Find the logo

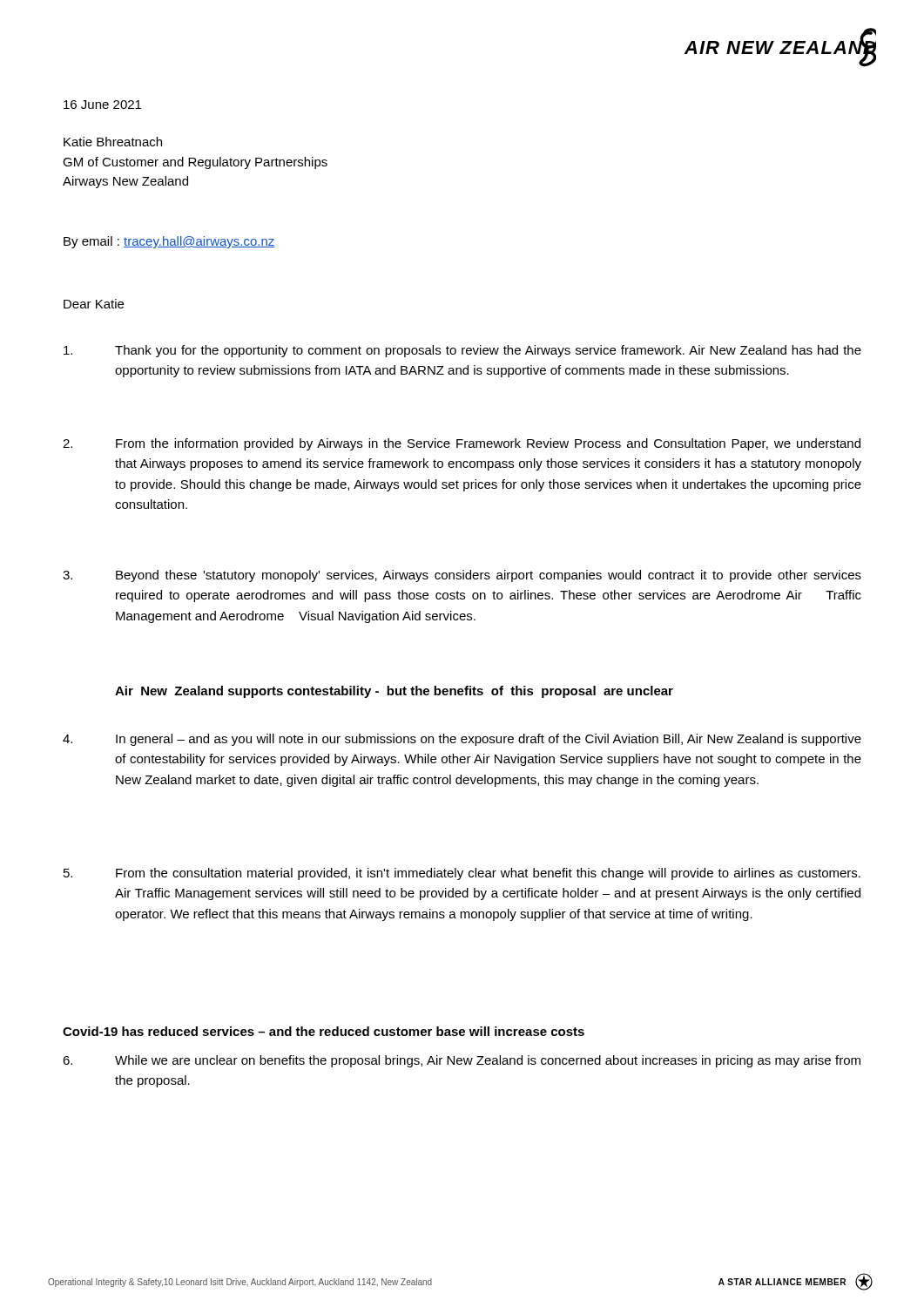coord(780,48)
